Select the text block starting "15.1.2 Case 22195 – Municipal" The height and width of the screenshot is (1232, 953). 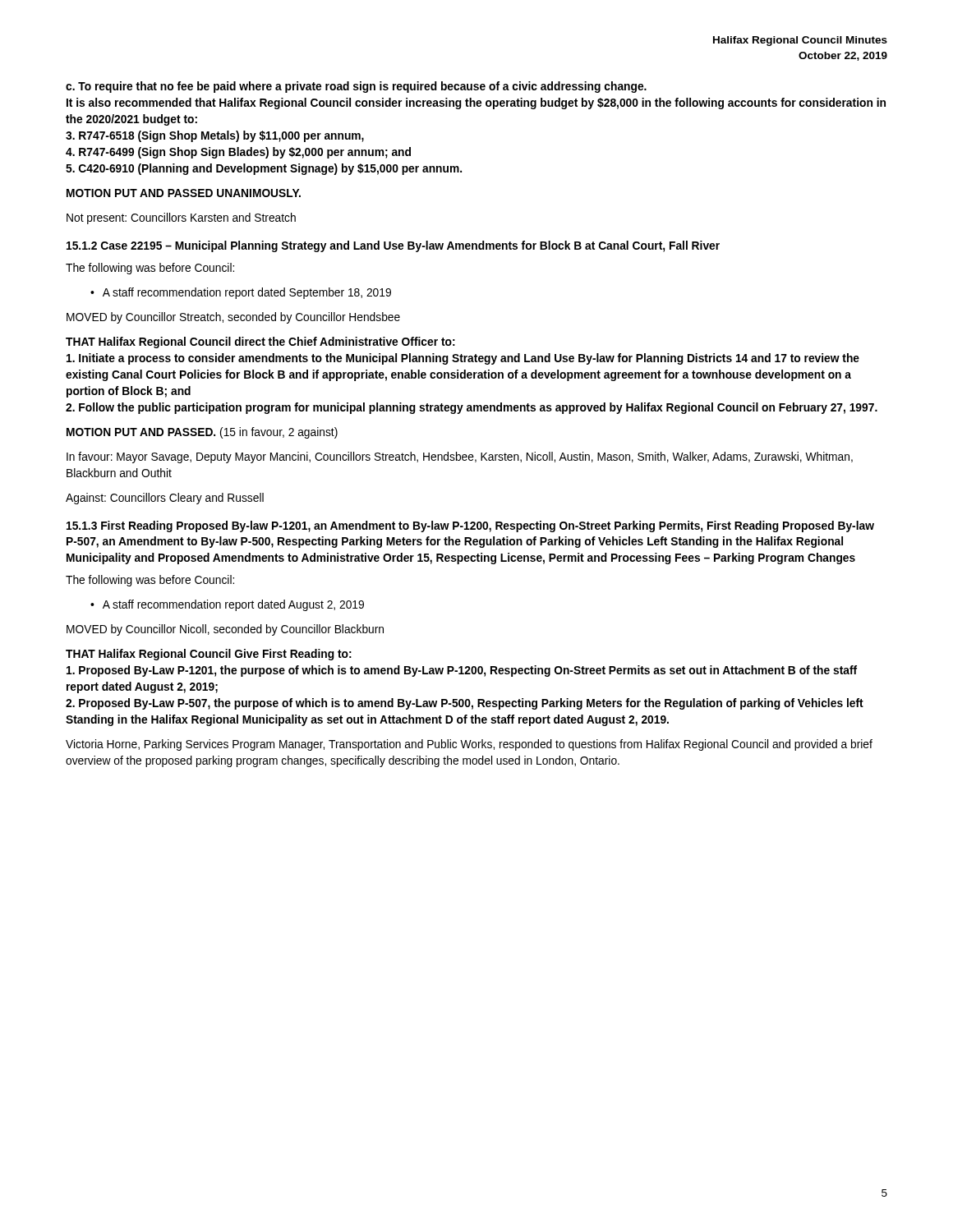(393, 246)
